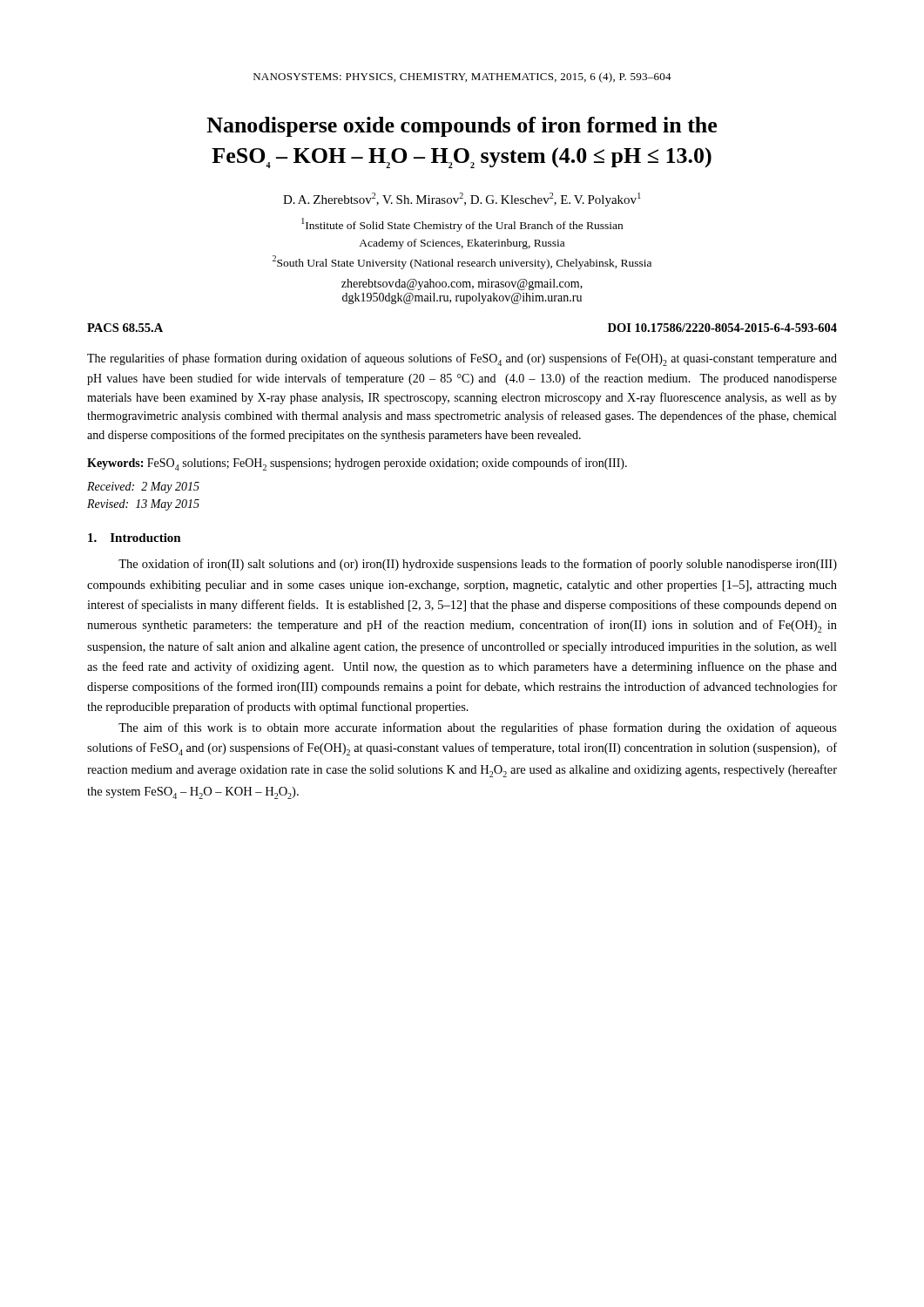This screenshot has height=1307, width=924.
Task: Click on the region starting "Revised: 13 May"
Action: (x=143, y=504)
